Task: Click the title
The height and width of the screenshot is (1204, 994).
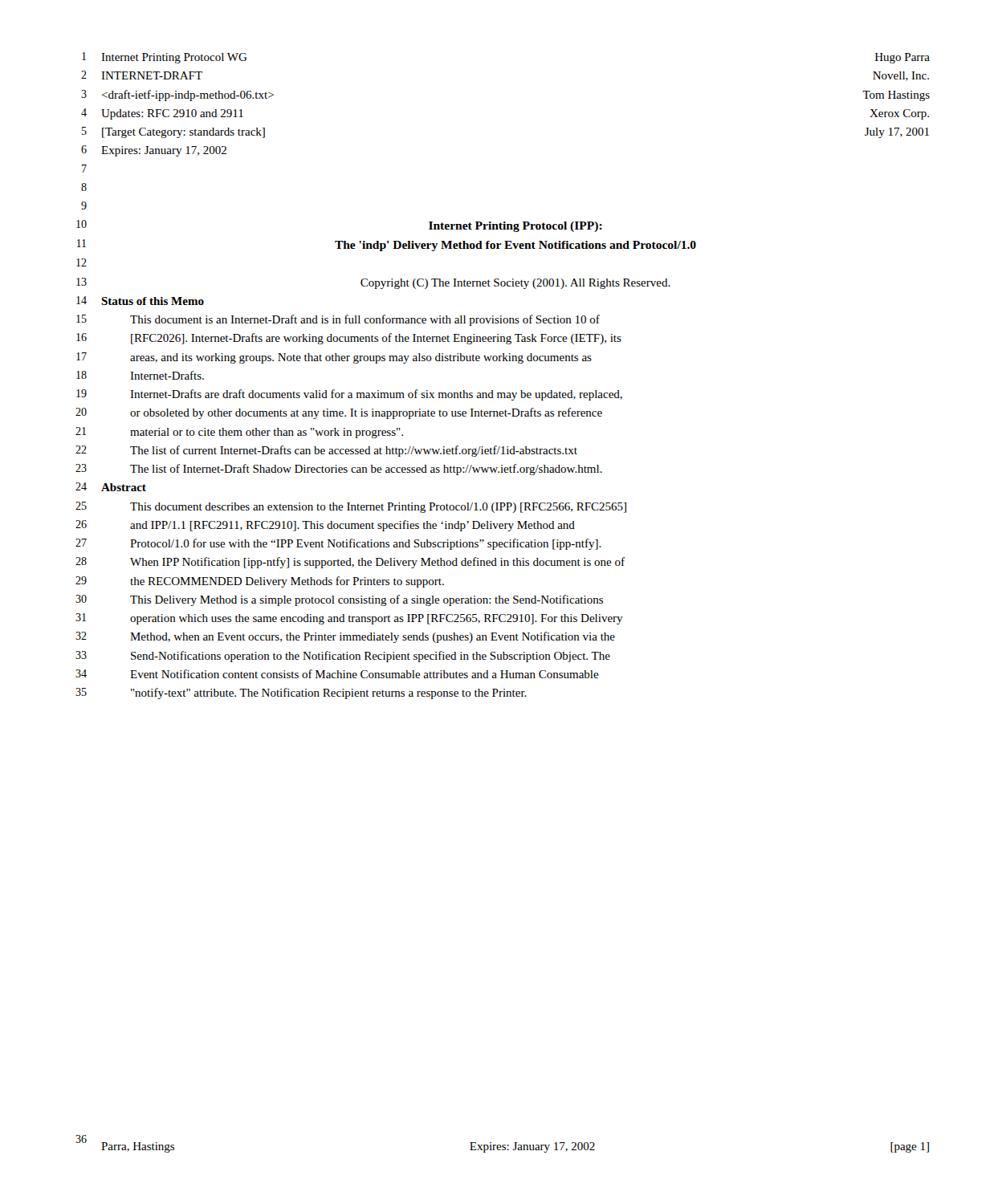Action: tap(497, 235)
